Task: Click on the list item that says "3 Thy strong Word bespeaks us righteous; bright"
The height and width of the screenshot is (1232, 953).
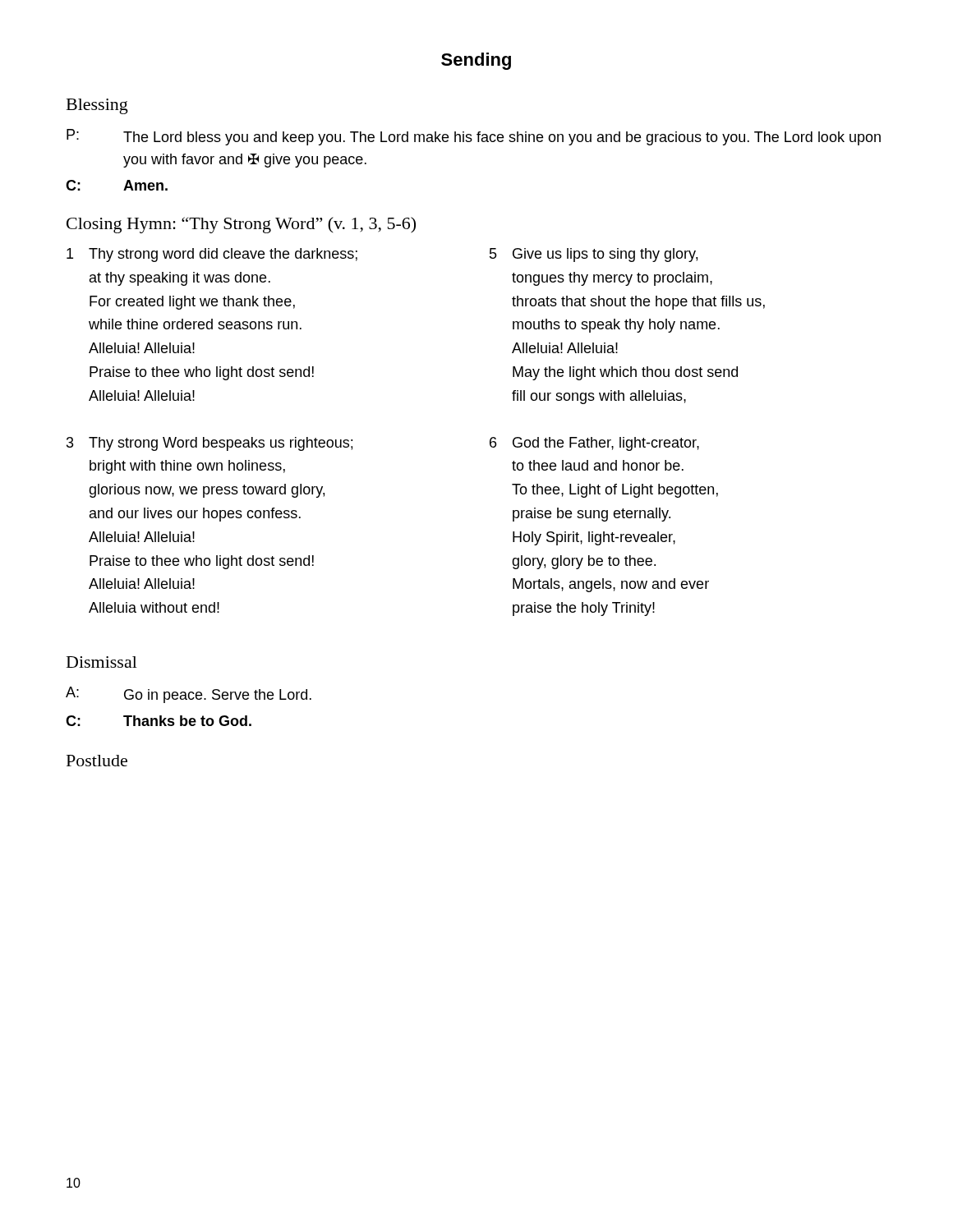Action: [265, 525]
